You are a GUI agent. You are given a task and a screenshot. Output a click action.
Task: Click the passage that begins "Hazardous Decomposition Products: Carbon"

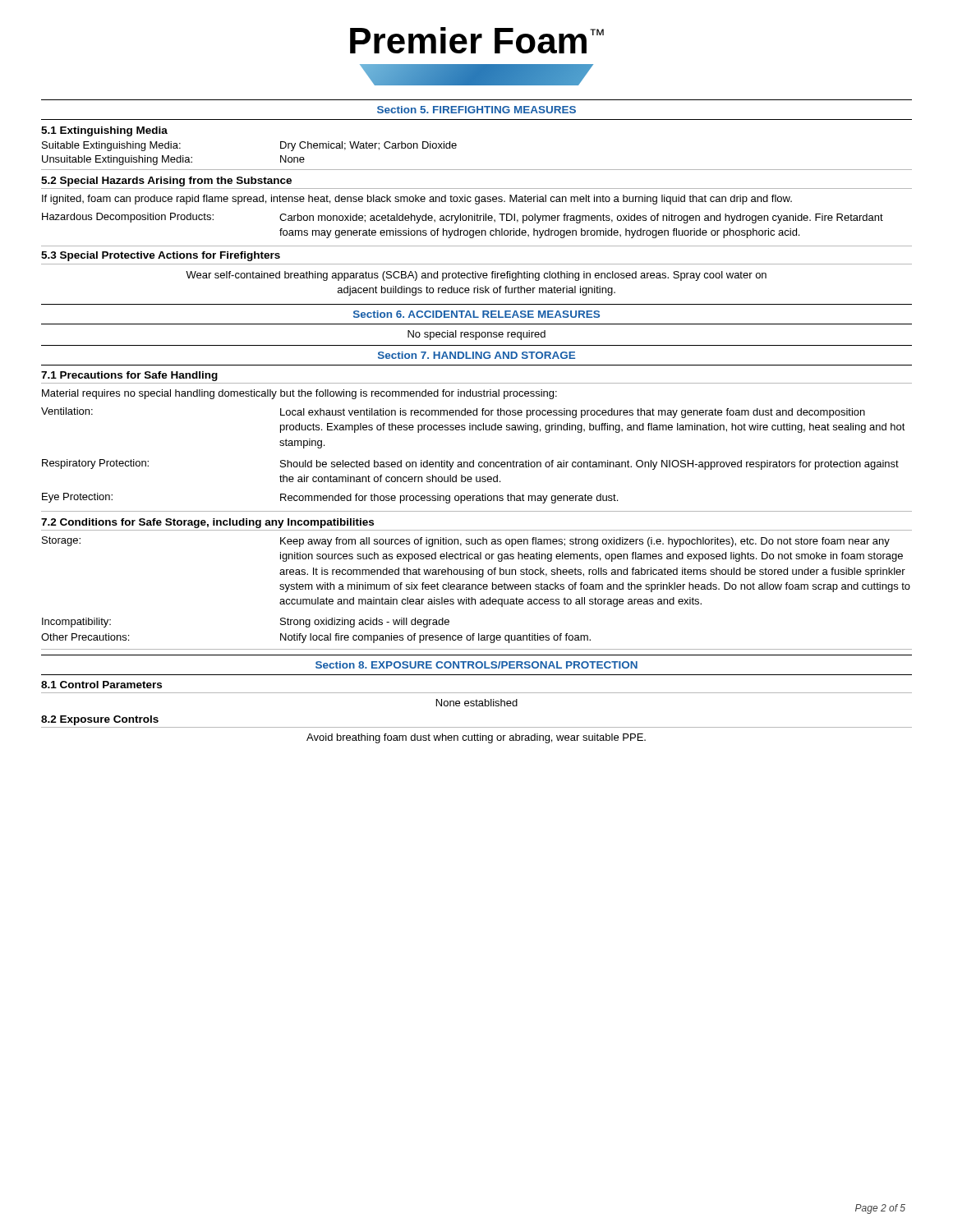(476, 225)
